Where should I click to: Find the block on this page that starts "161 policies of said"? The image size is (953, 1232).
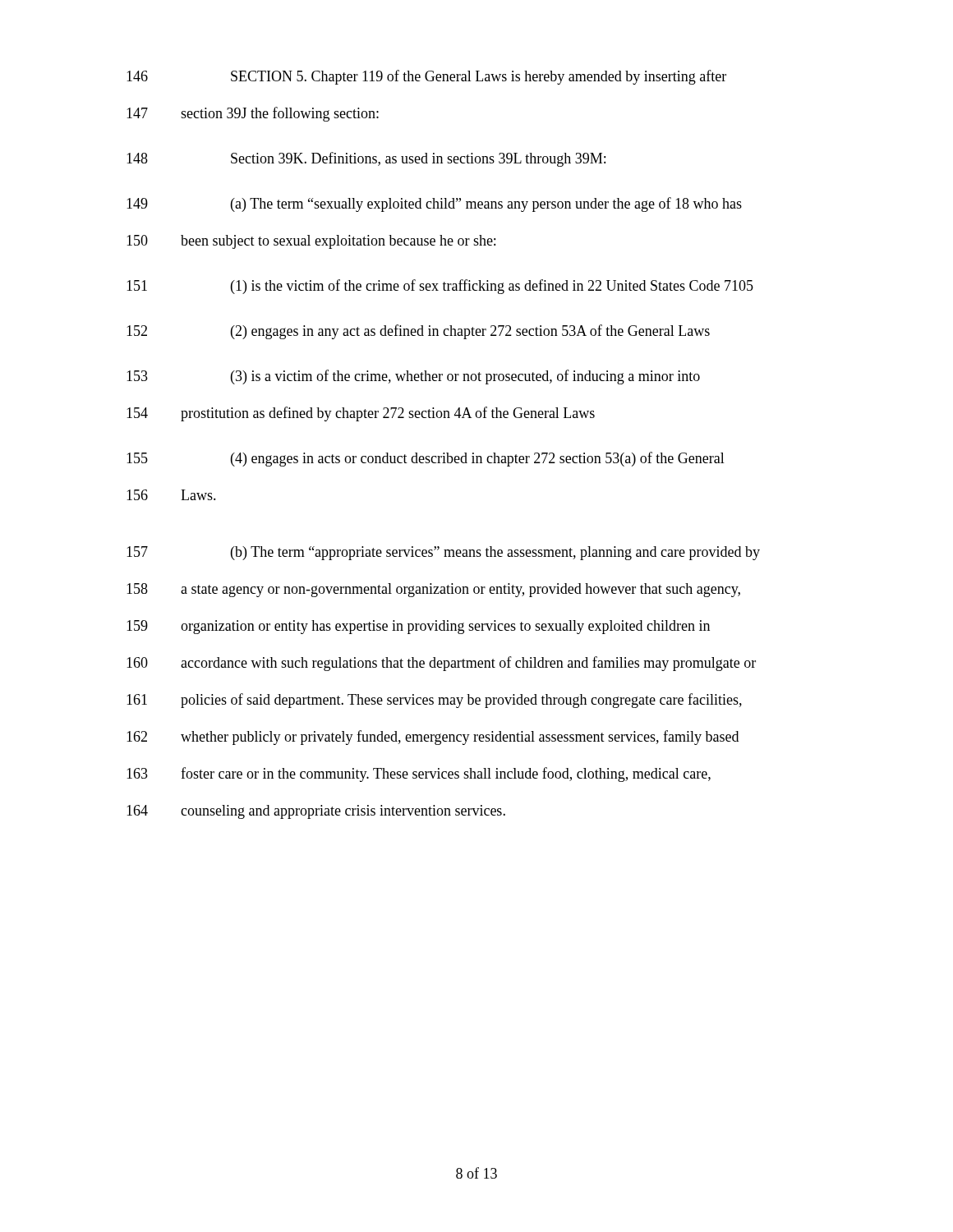coord(420,700)
